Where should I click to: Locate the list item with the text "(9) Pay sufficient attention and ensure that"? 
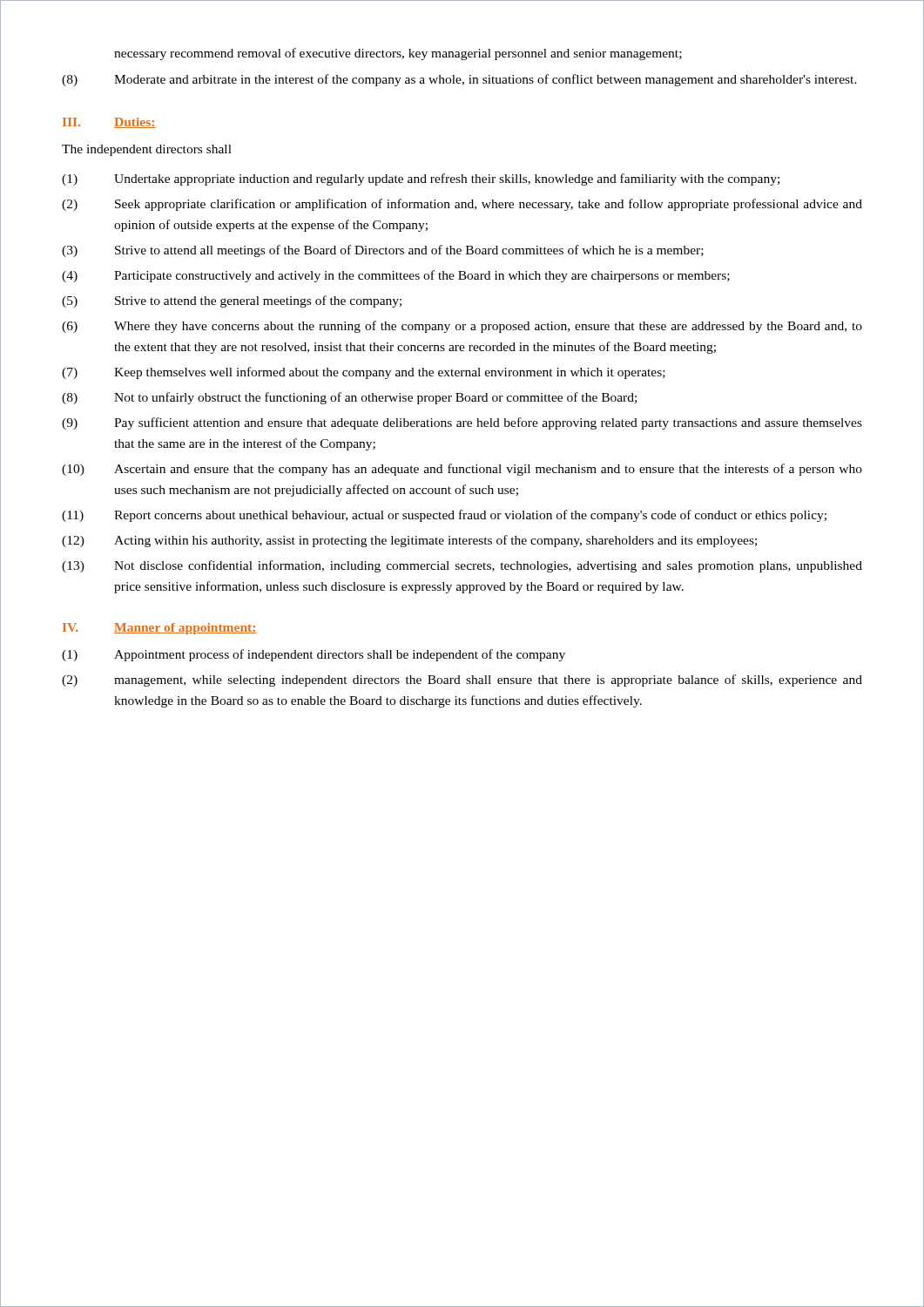462,433
